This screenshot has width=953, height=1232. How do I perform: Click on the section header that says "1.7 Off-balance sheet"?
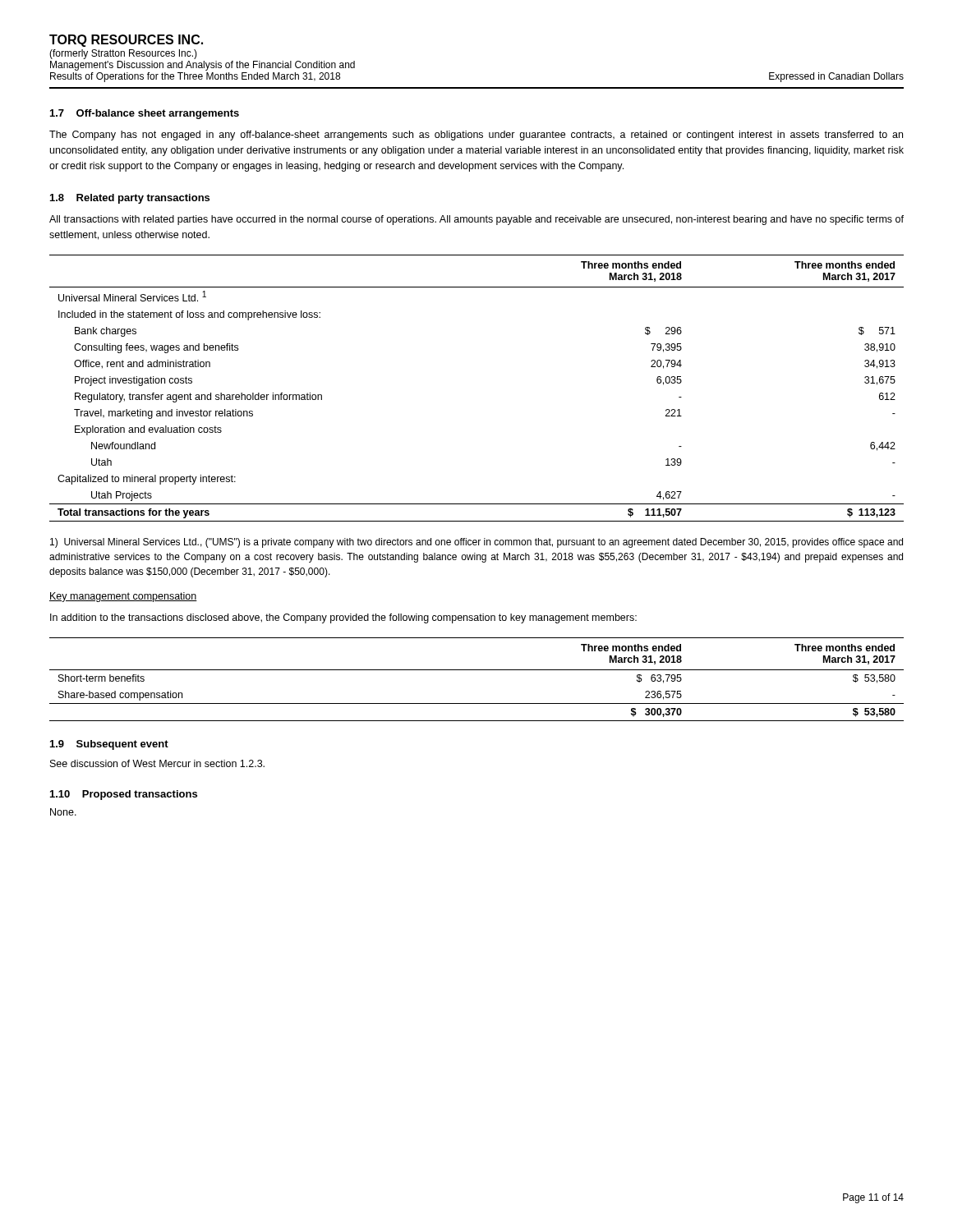point(144,113)
